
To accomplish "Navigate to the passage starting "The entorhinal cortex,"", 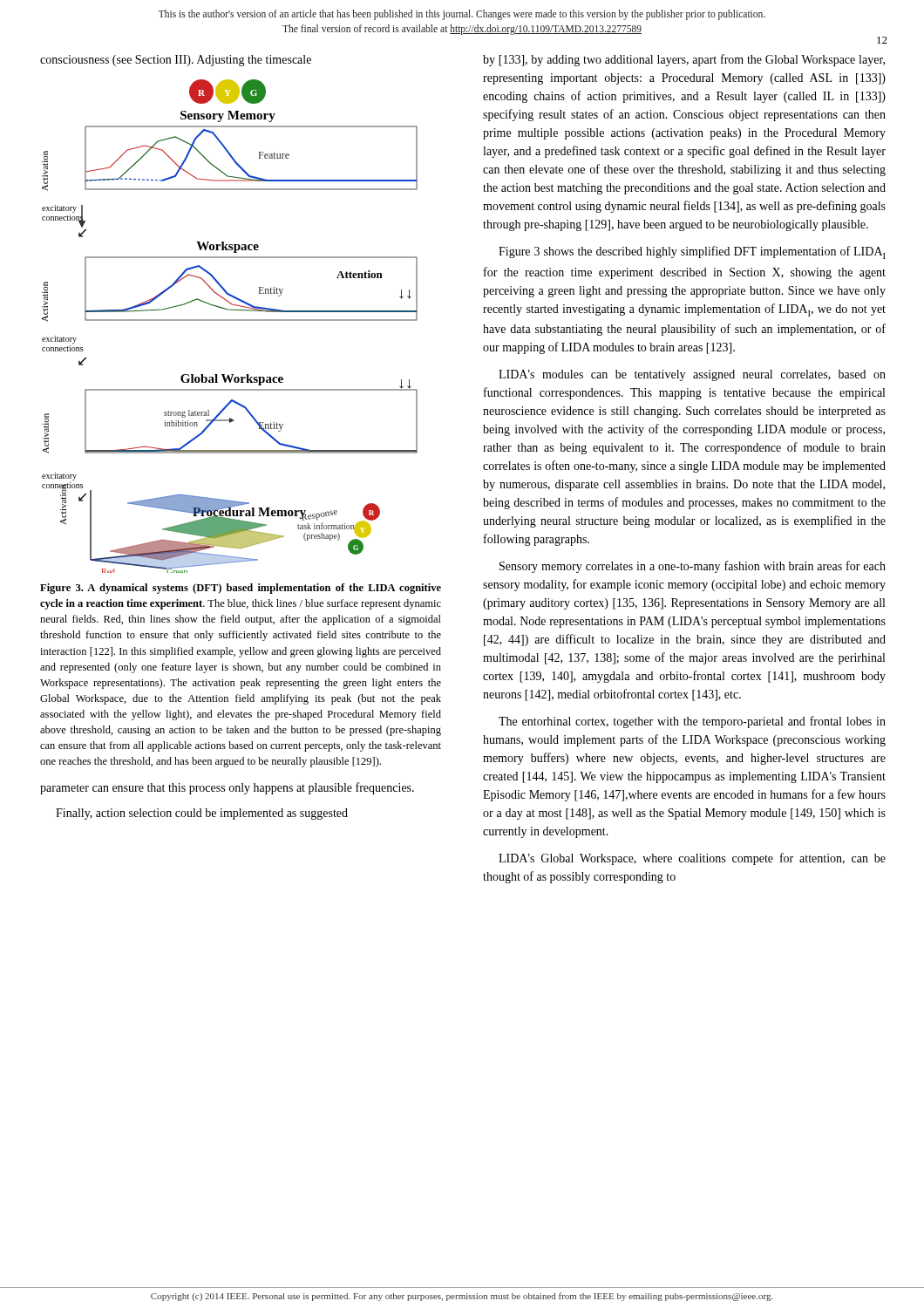I will pos(684,777).
